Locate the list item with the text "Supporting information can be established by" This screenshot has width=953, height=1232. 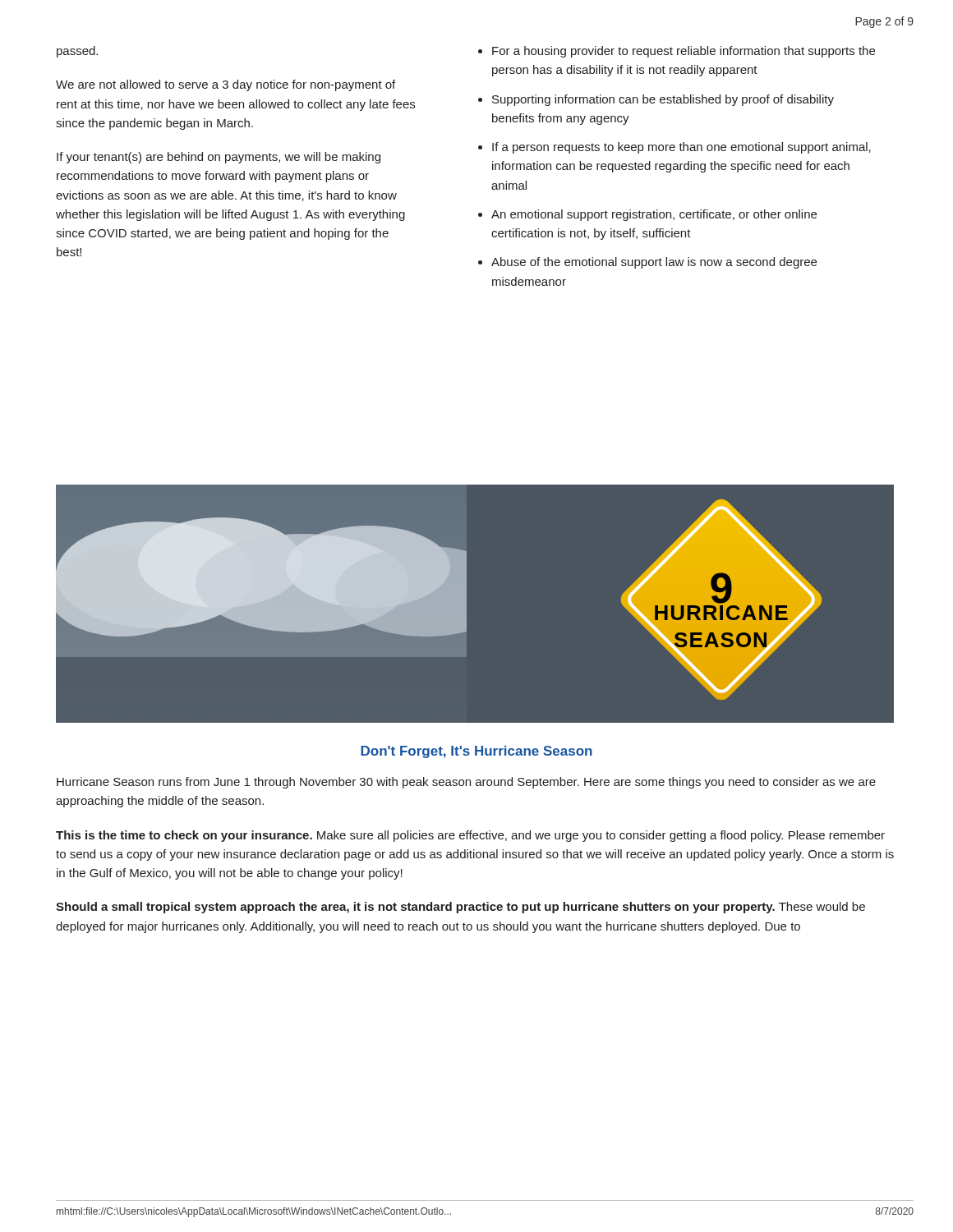coord(663,108)
